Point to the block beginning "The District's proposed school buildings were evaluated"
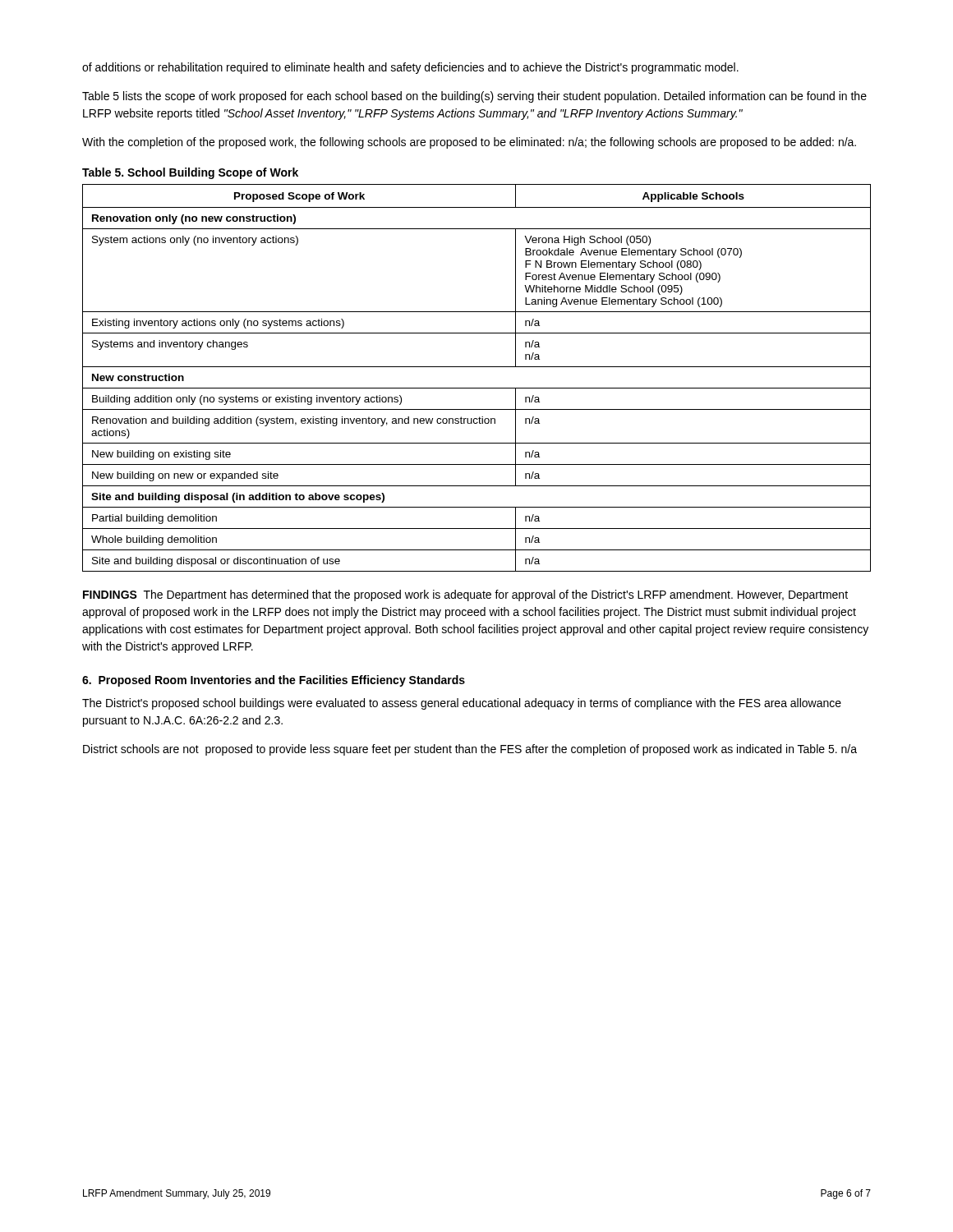The width and height of the screenshot is (953, 1232). (x=462, y=712)
